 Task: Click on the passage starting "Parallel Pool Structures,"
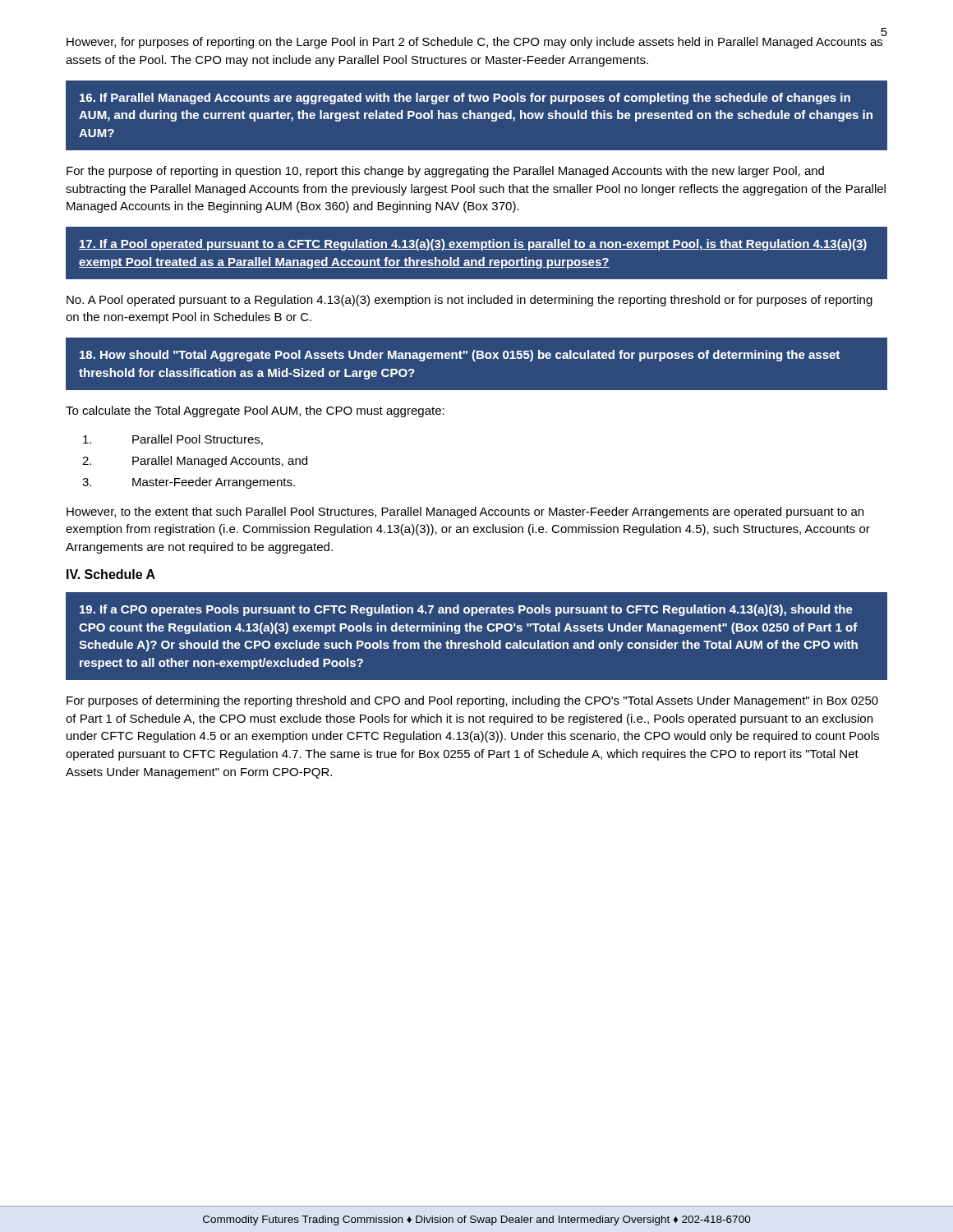tap(173, 440)
